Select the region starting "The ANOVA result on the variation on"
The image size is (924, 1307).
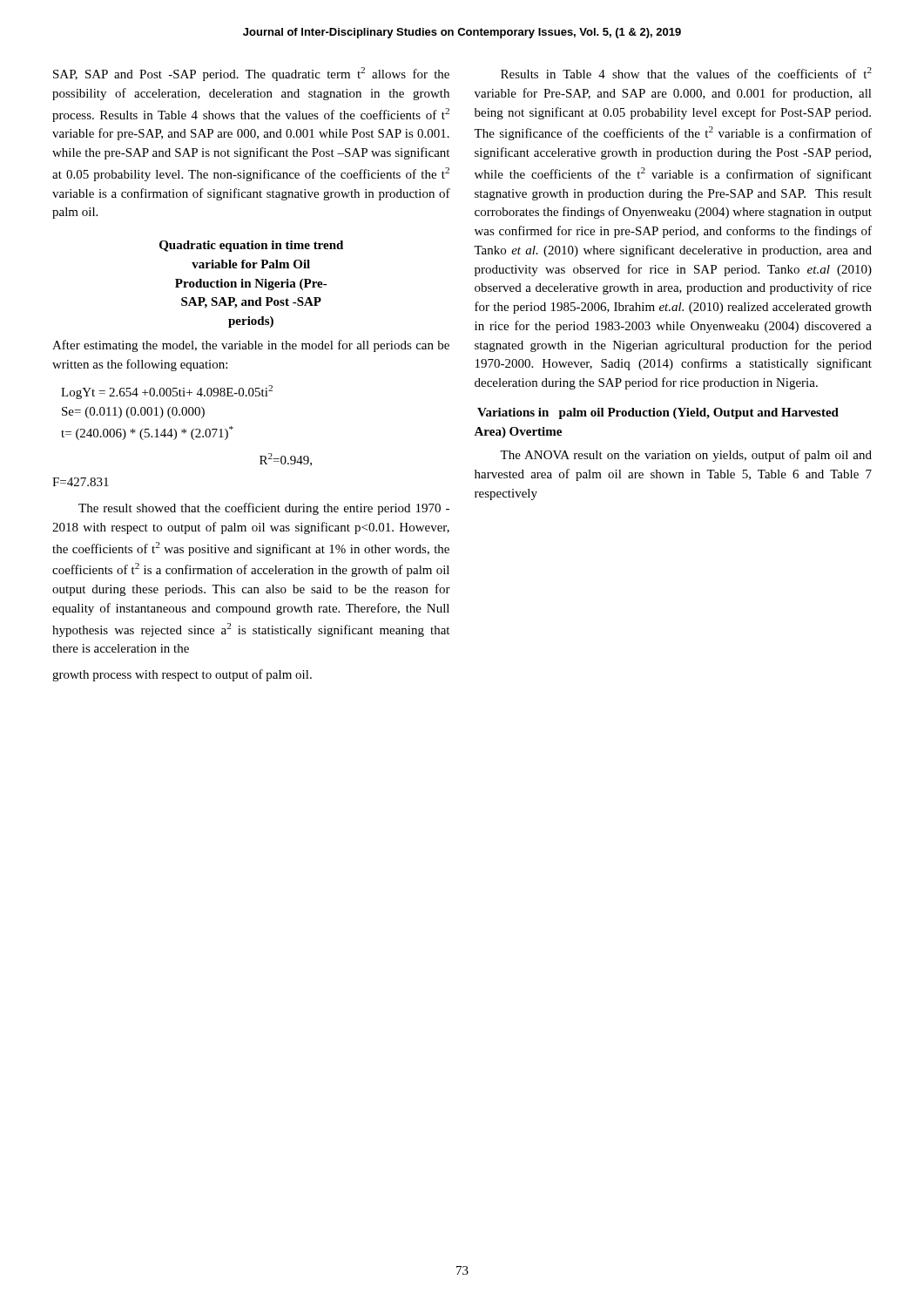(x=673, y=475)
